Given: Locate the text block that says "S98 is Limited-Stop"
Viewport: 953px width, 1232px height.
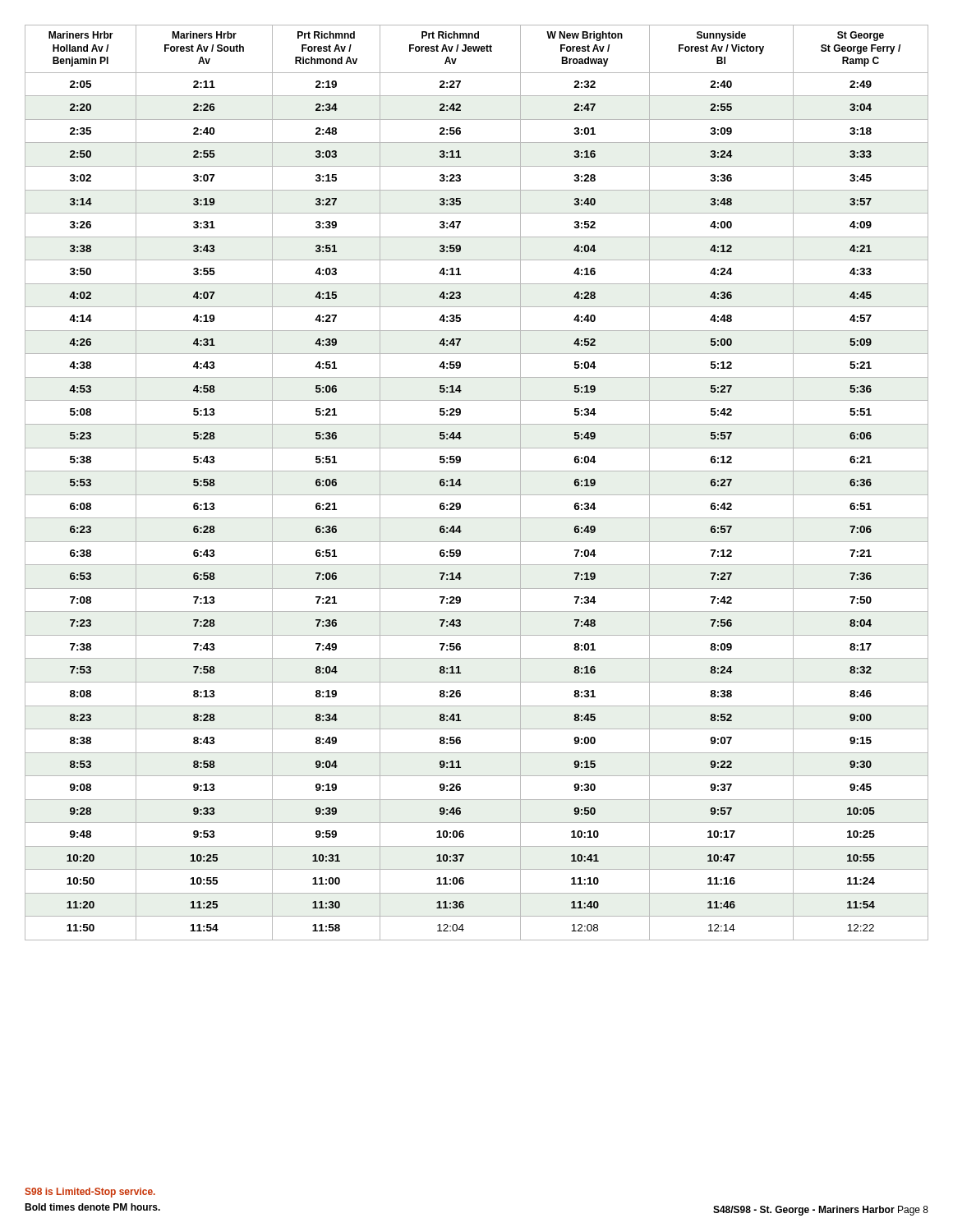Looking at the screenshot, I should click(x=90, y=1191).
